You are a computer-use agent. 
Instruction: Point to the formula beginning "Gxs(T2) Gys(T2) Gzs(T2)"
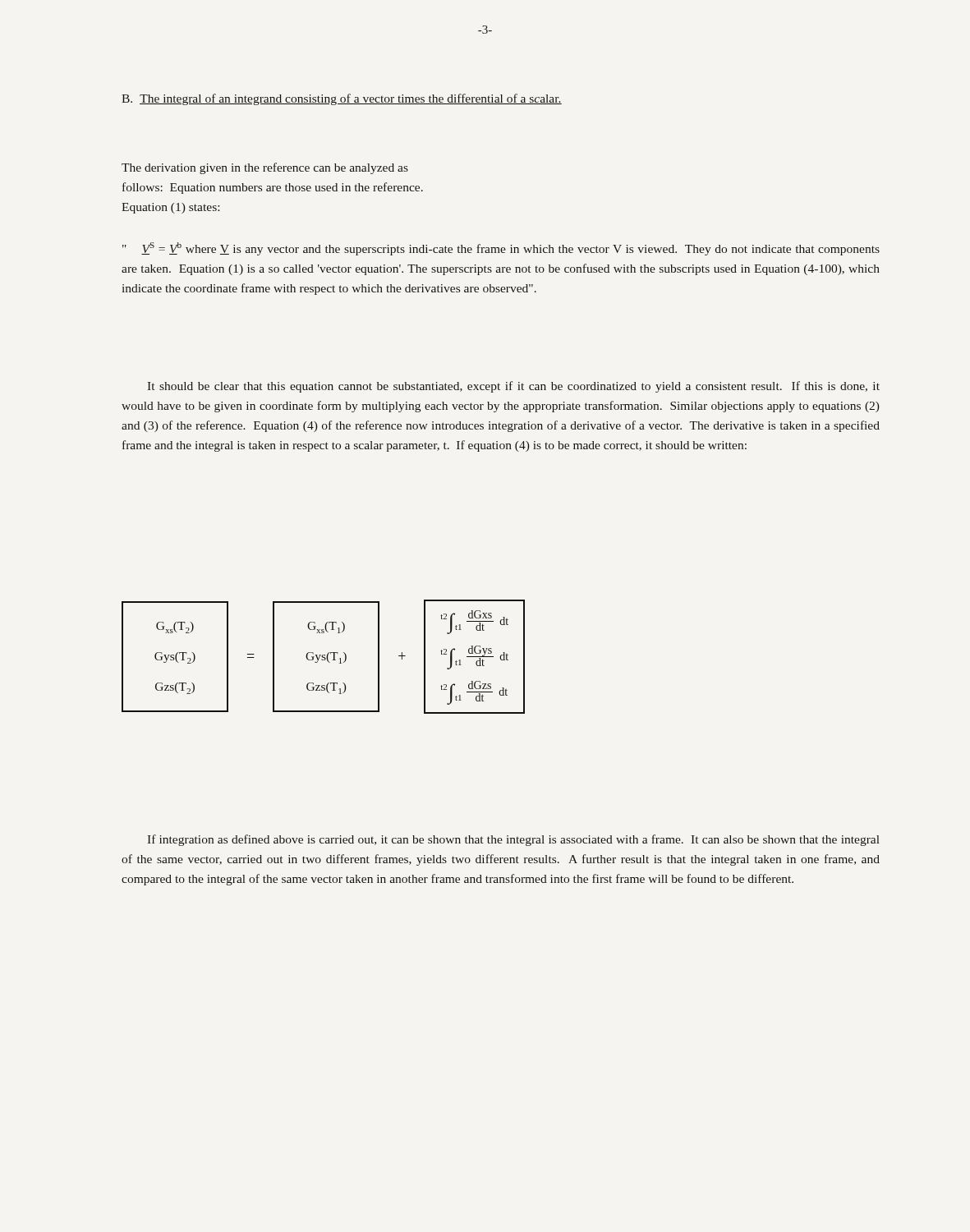tap(323, 657)
